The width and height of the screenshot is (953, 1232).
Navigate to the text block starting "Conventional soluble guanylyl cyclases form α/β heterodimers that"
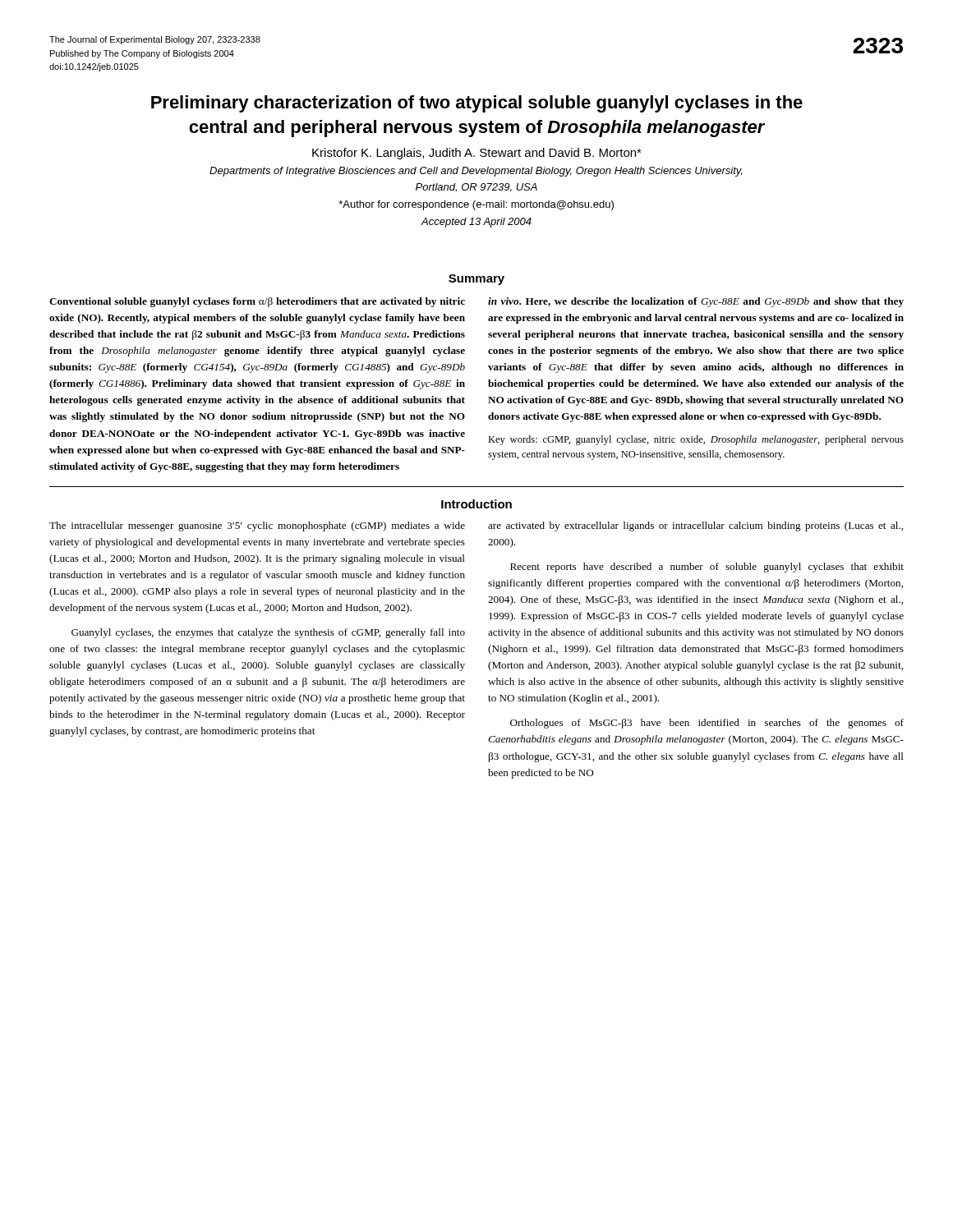(x=257, y=384)
